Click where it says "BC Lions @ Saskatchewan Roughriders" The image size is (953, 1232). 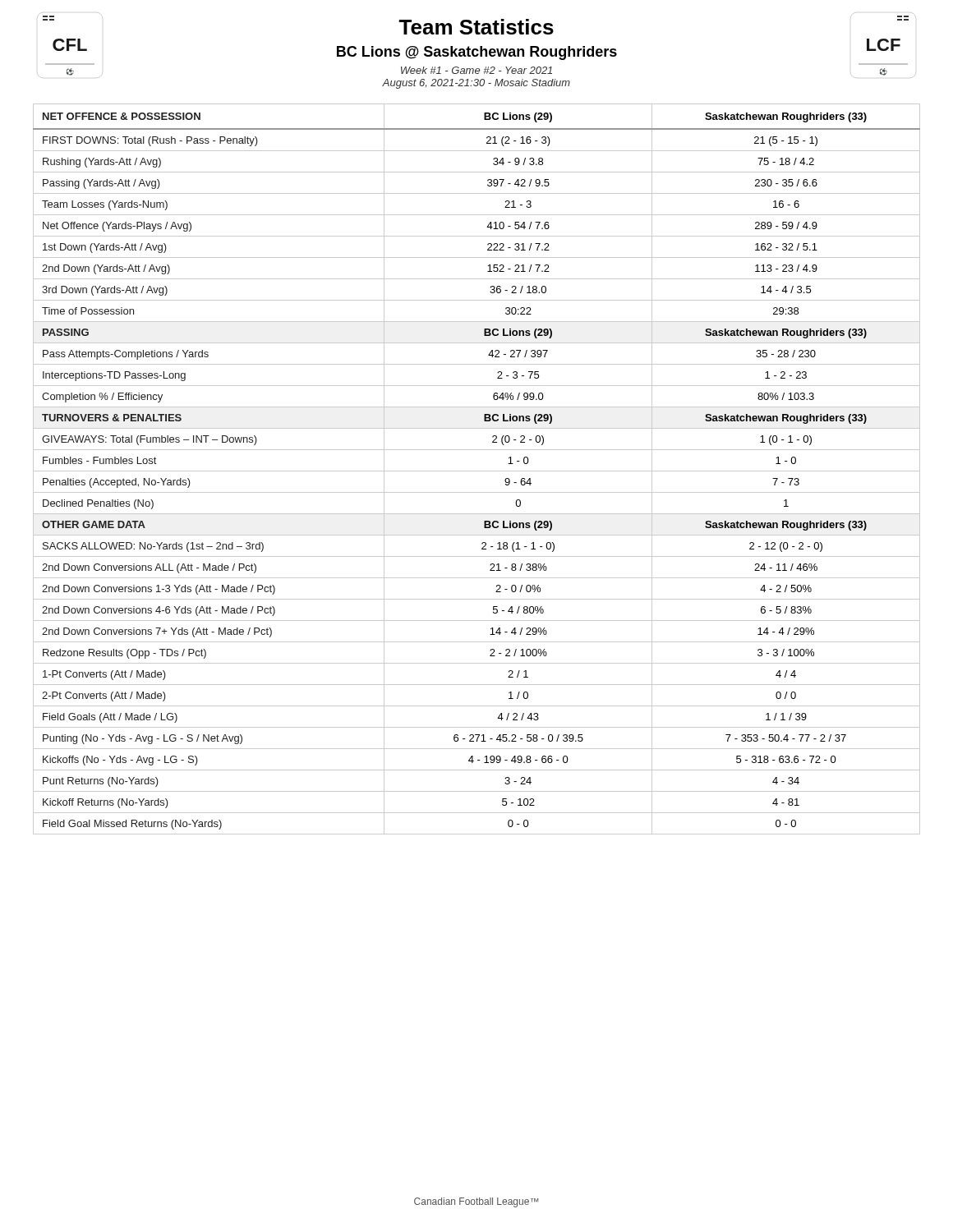(x=476, y=52)
